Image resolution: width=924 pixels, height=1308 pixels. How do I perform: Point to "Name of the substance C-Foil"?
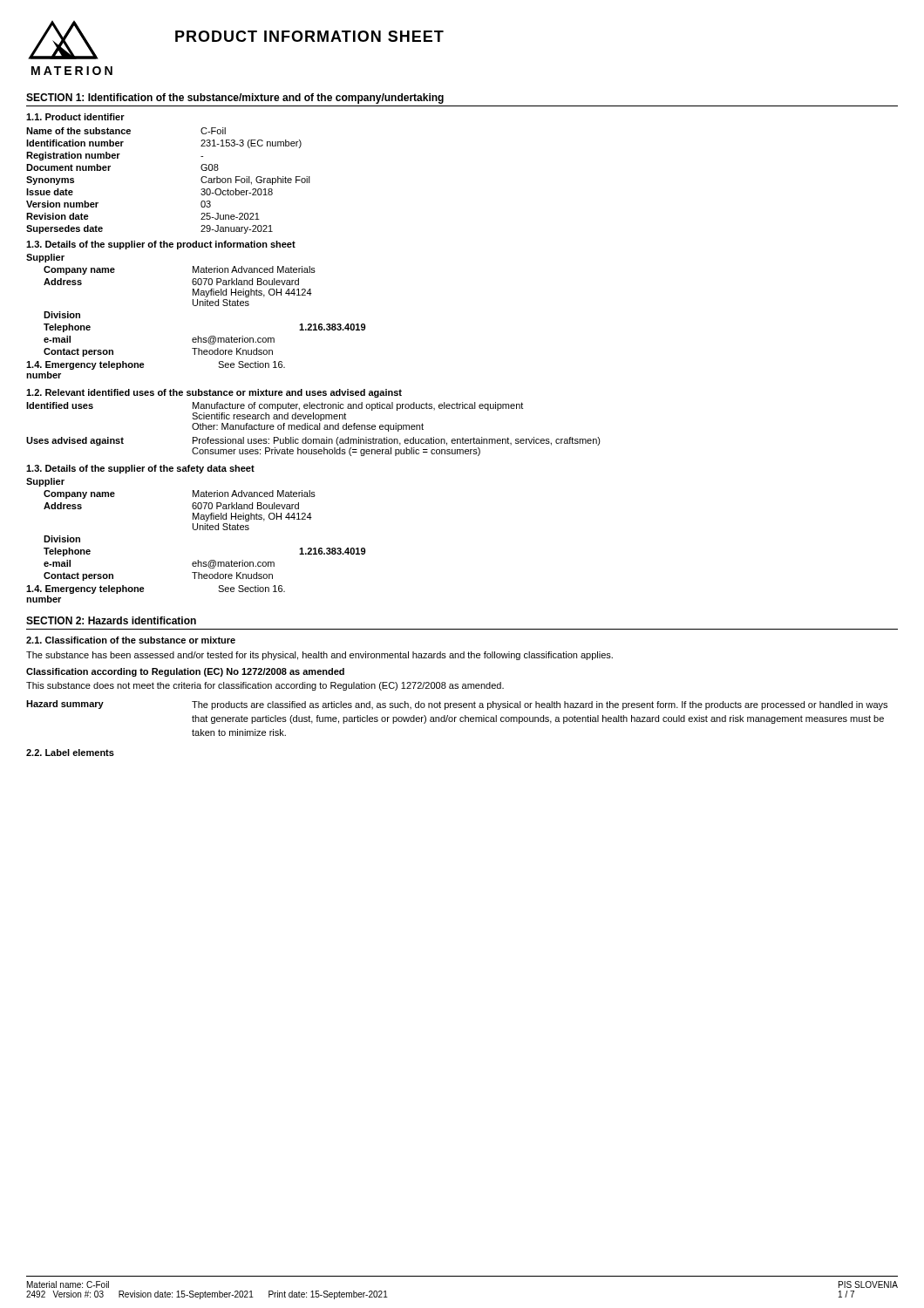click(x=126, y=131)
